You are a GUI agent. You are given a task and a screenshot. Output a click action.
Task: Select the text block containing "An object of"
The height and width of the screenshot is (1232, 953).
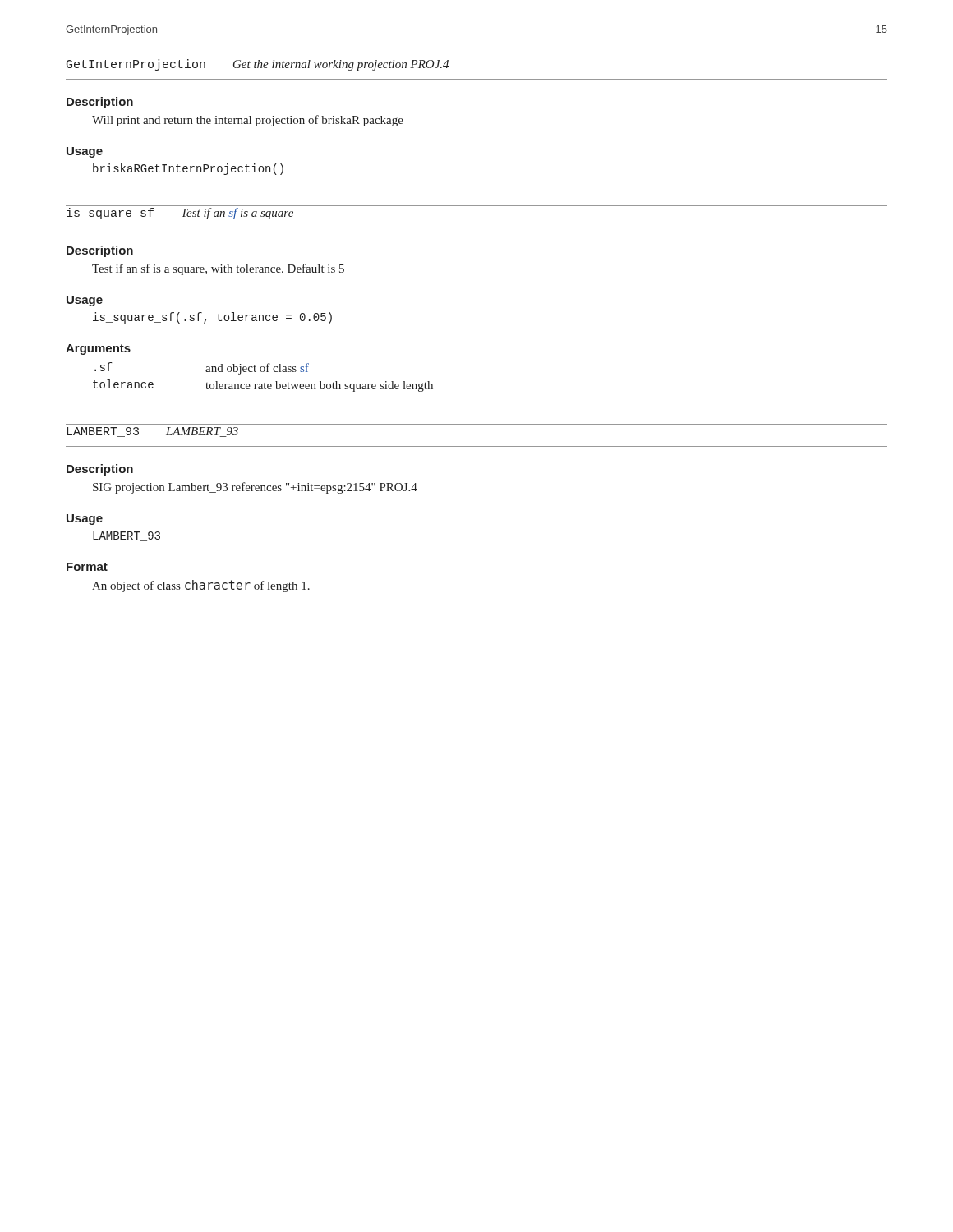(x=201, y=586)
